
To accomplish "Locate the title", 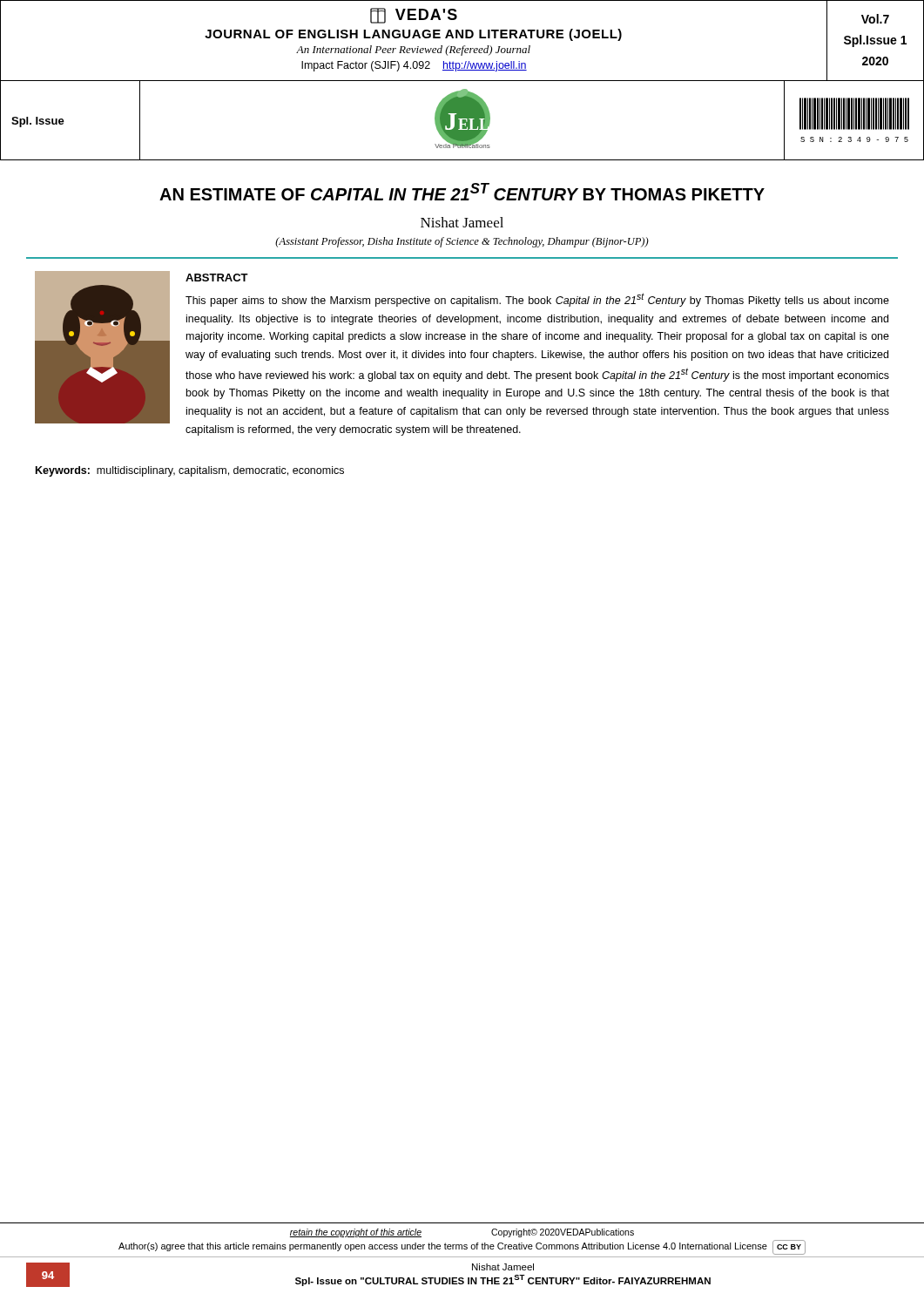I will (462, 192).
